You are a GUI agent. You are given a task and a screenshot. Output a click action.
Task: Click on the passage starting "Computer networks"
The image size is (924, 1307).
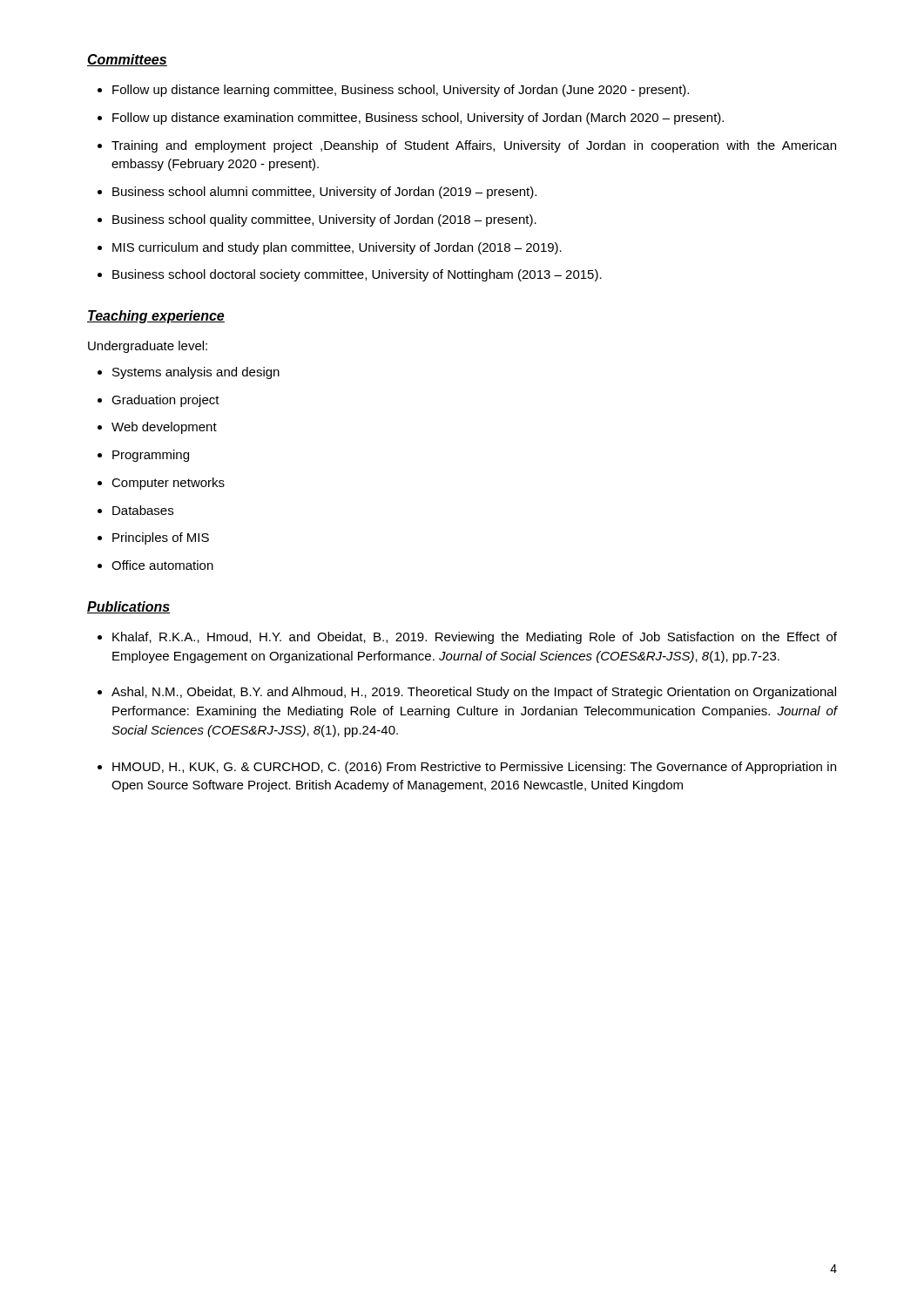click(168, 482)
